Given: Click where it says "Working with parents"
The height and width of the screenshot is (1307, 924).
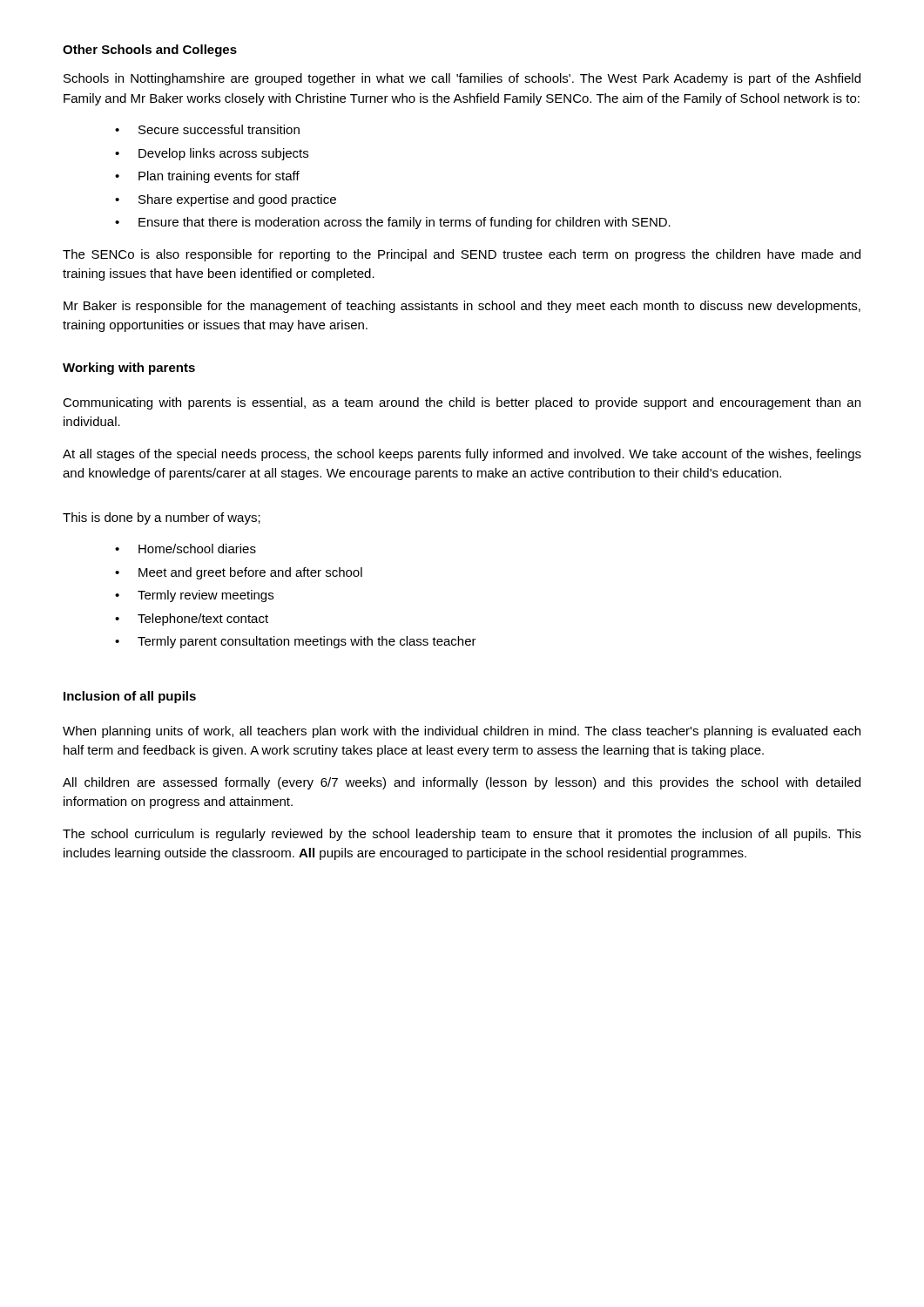Looking at the screenshot, I should click(x=129, y=367).
